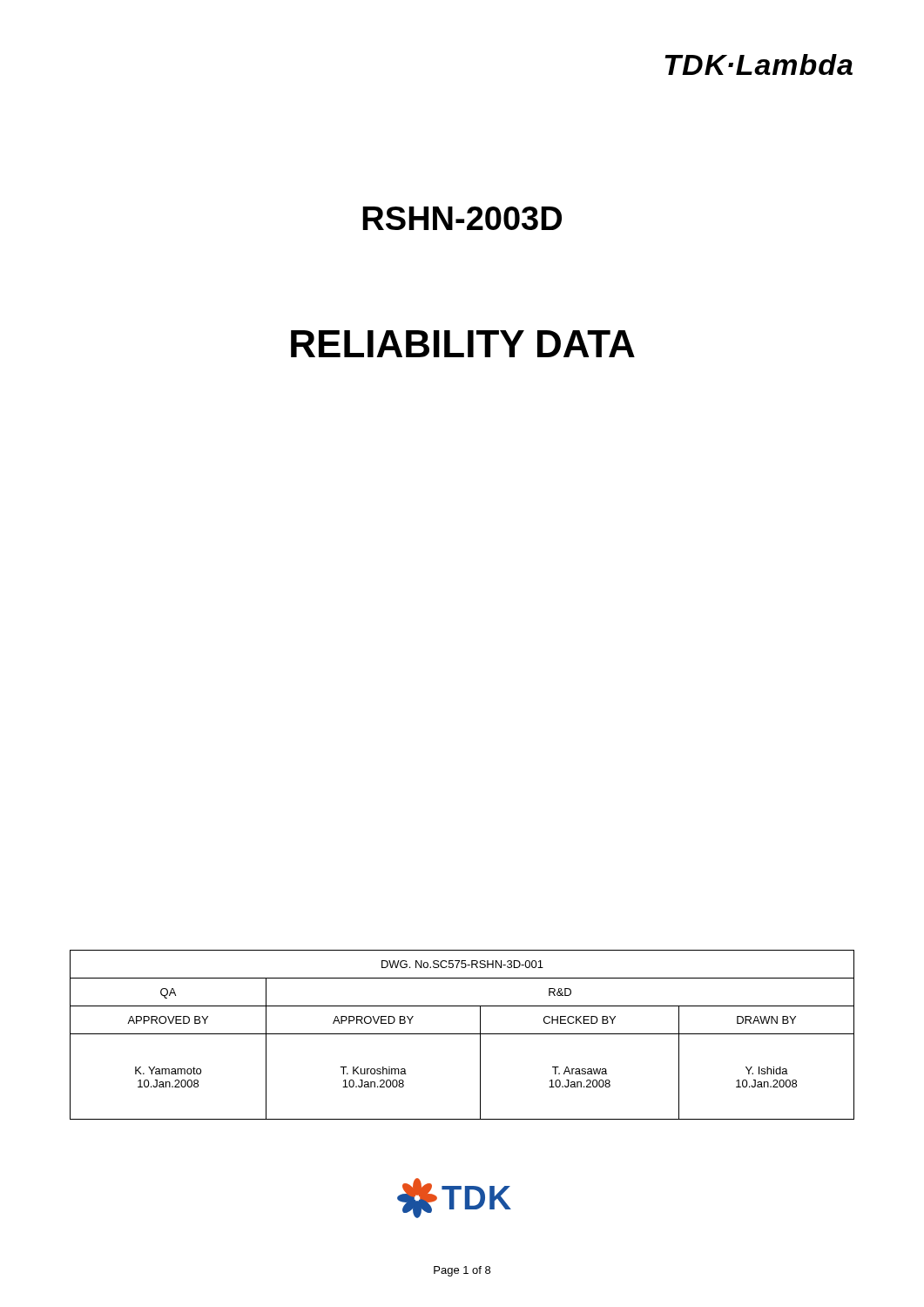
Task: Point to "RELIABILITY DATA"
Action: click(x=462, y=344)
